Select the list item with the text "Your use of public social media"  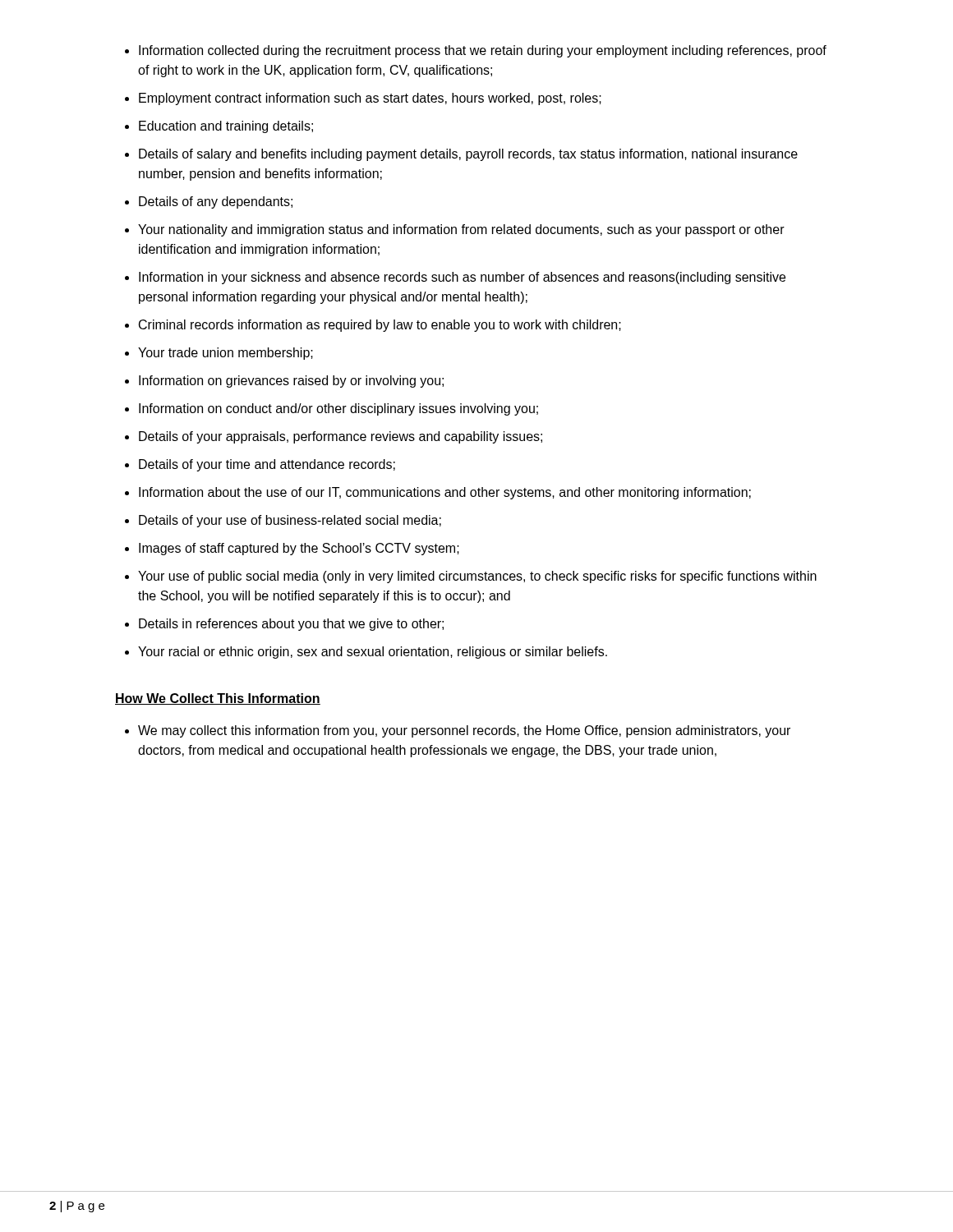point(488,586)
